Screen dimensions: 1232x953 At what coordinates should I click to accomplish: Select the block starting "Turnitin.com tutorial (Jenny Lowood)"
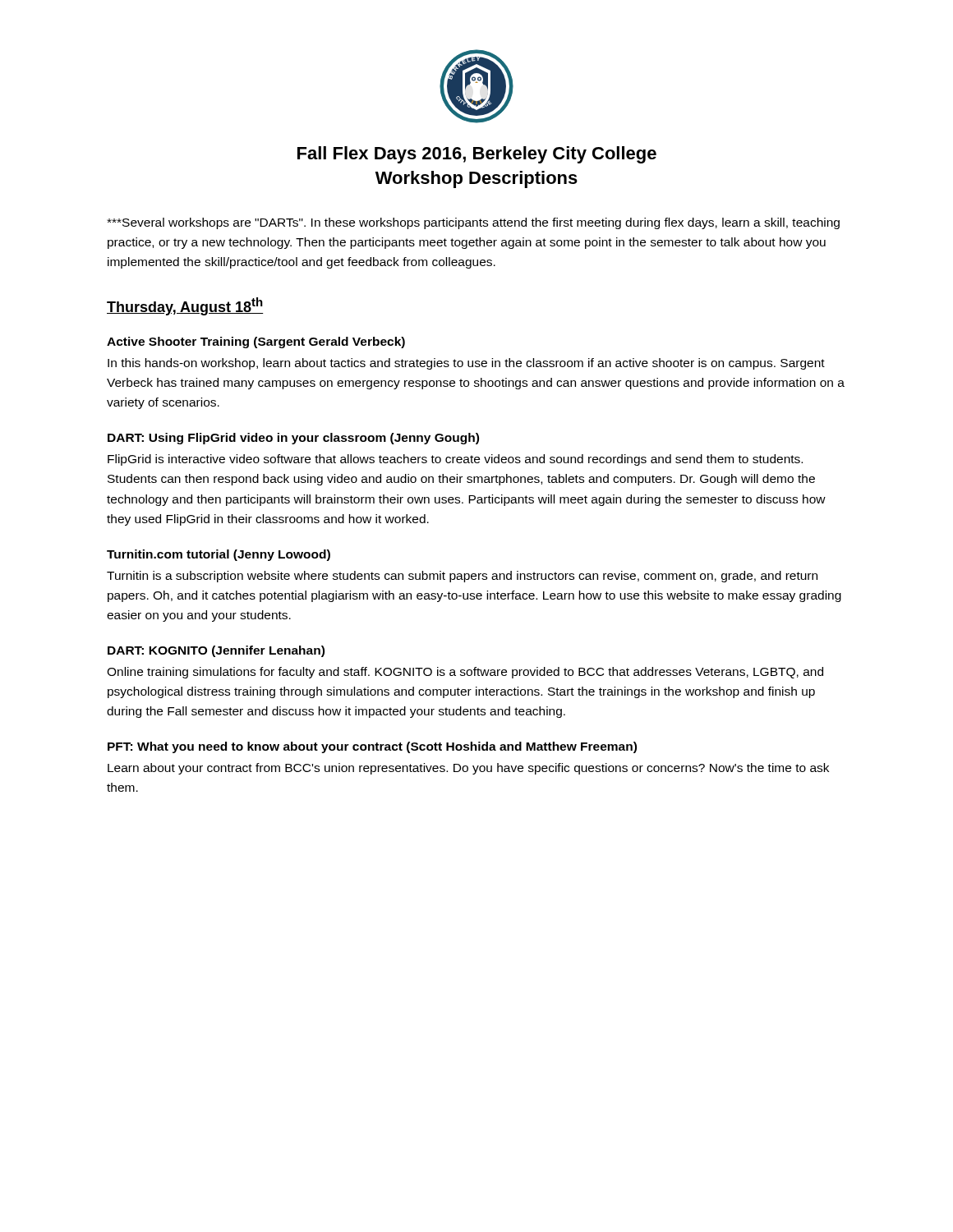click(x=219, y=554)
